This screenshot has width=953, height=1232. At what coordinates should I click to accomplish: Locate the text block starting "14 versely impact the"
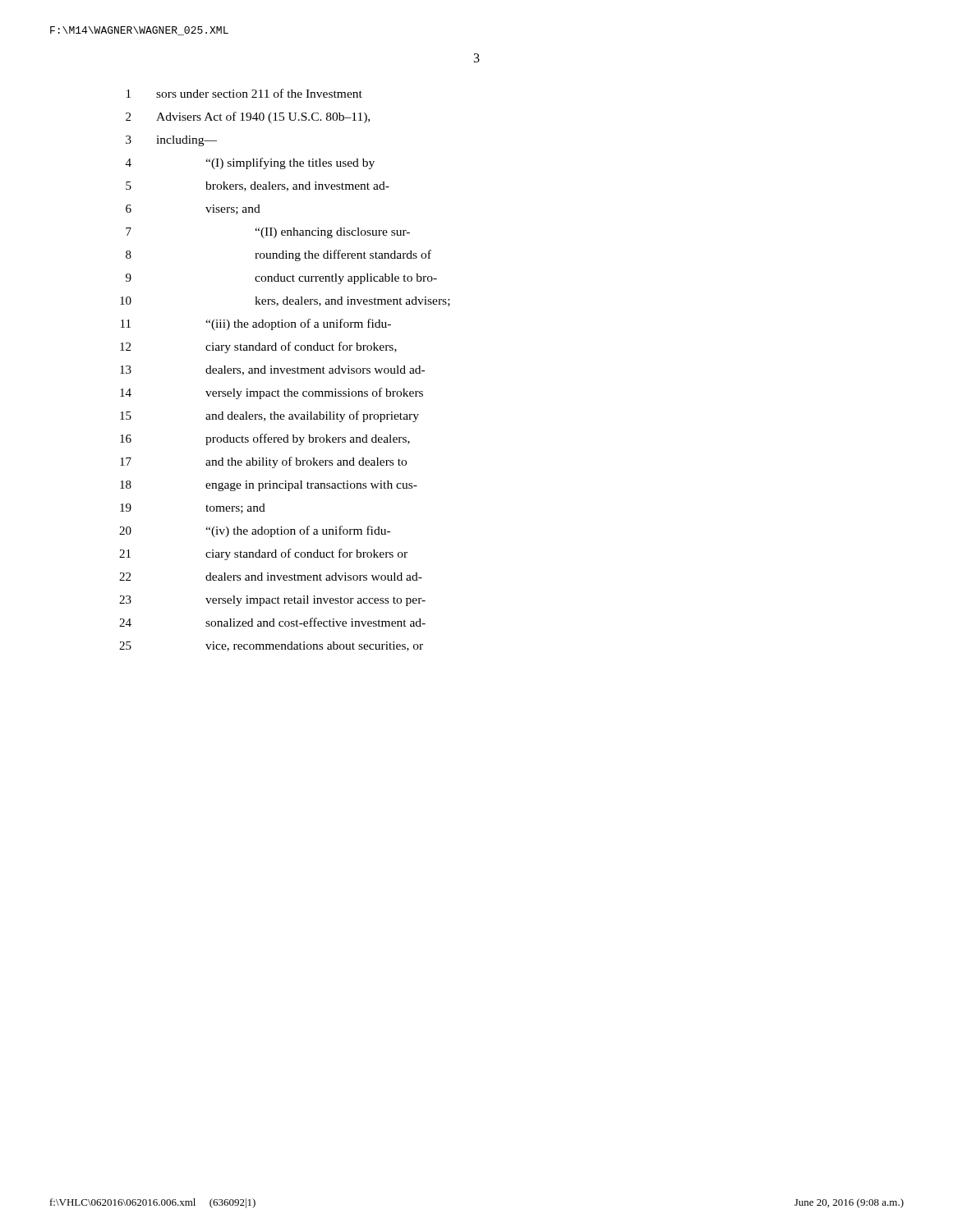272,393
